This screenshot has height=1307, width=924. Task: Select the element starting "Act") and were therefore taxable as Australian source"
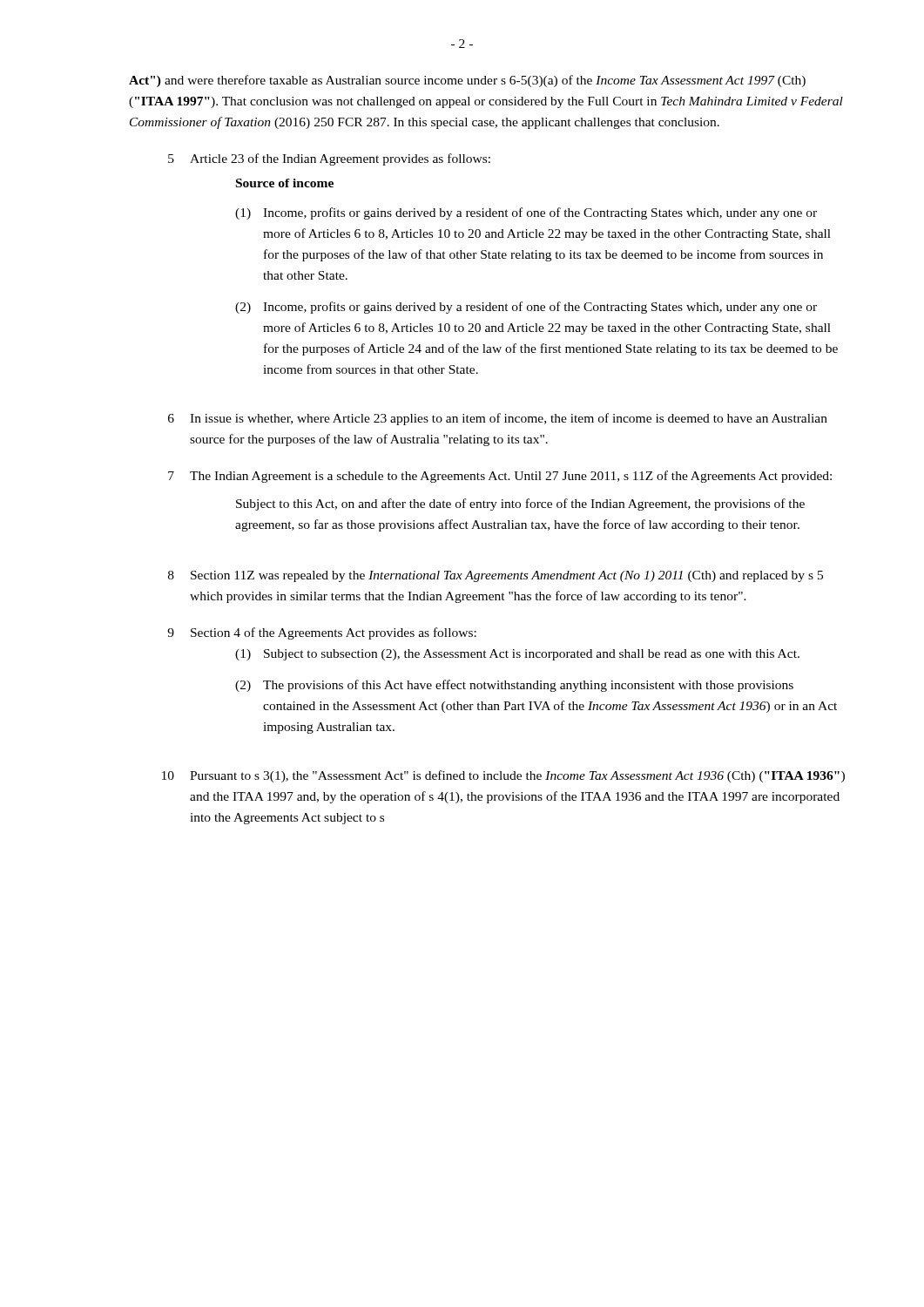click(486, 101)
